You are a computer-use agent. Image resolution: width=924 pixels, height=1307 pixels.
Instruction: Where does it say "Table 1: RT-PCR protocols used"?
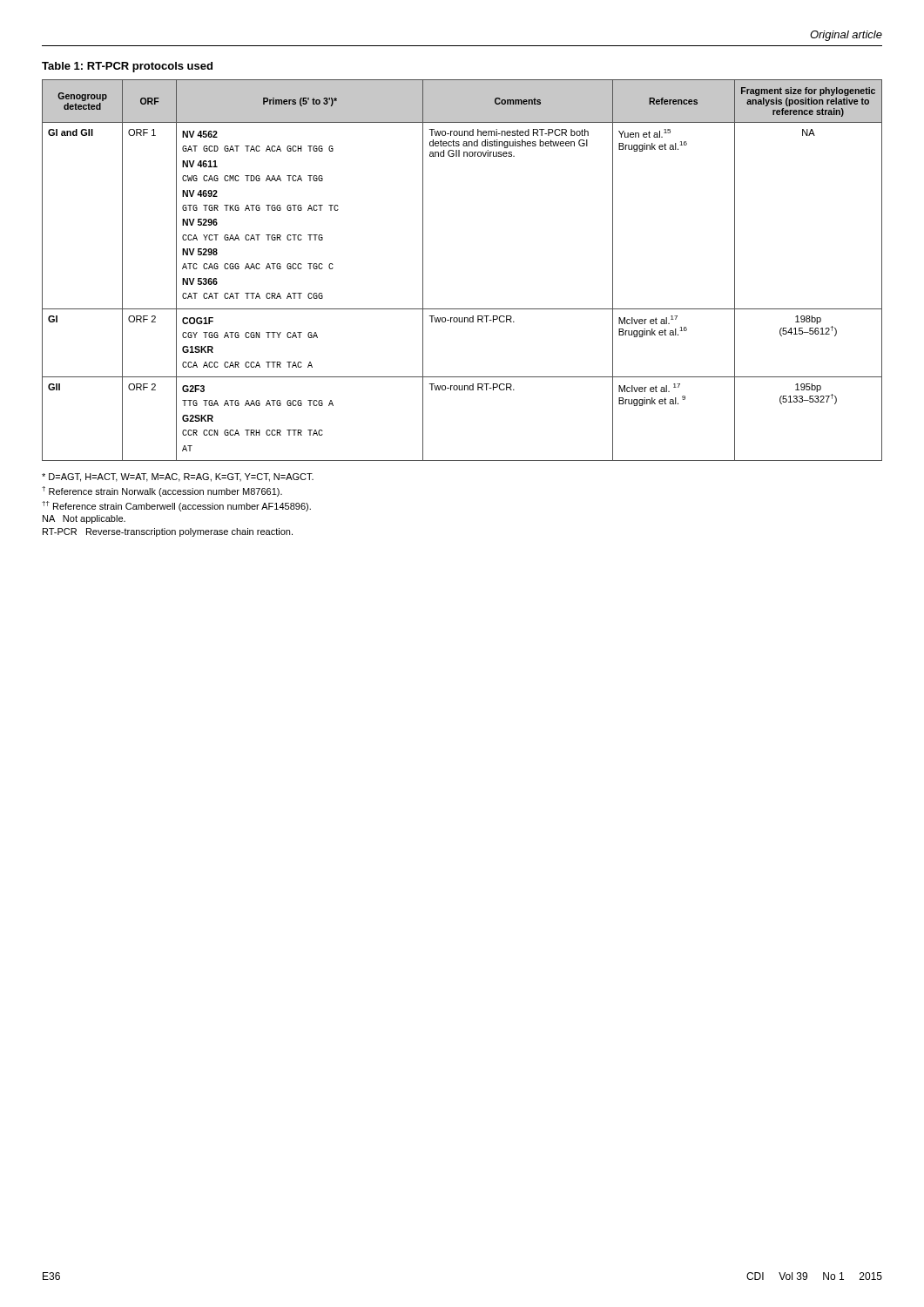tap(128, 66)
